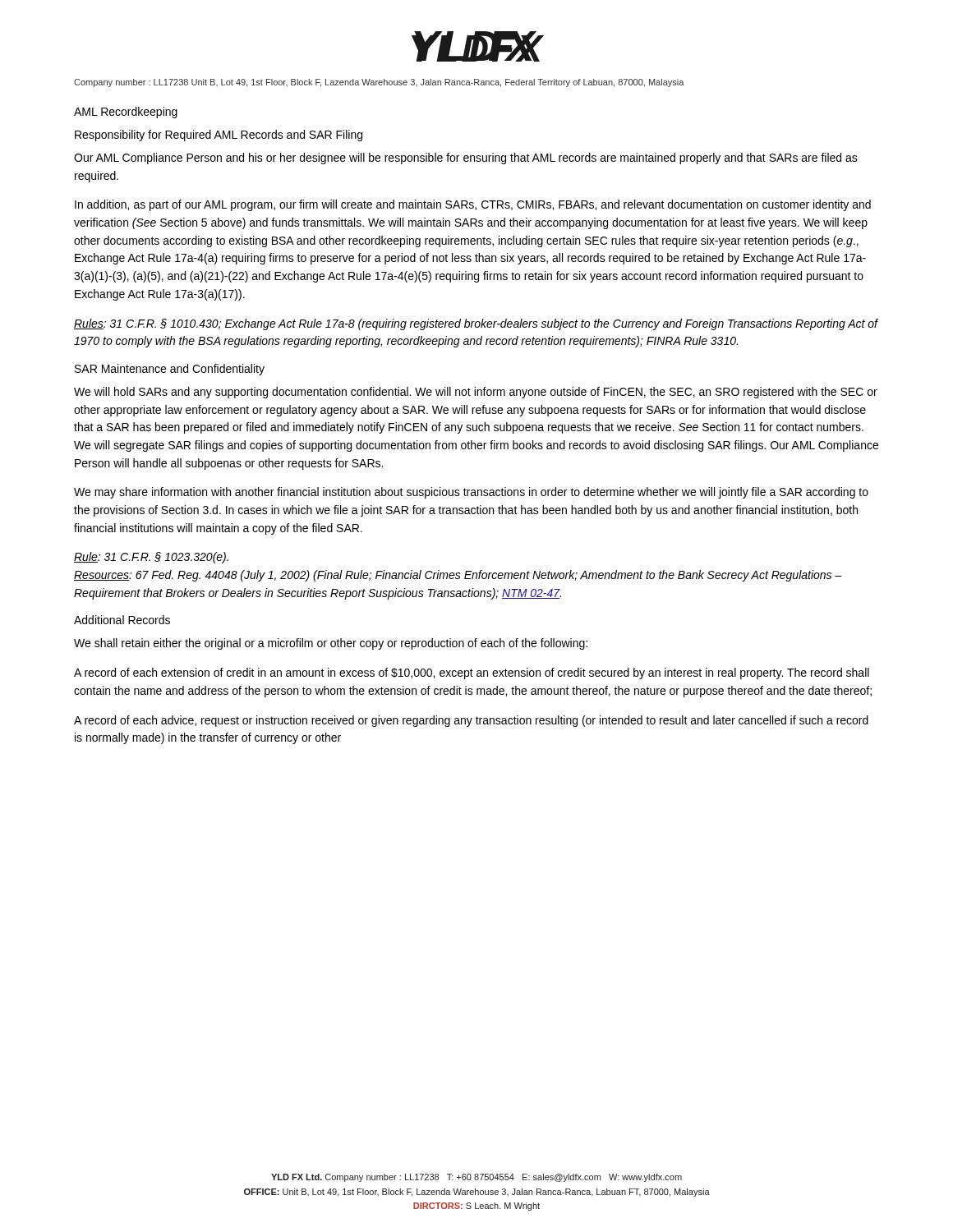
Task: Find the passage starting "A record of each extension of credit"
Action: click(473, 682)
